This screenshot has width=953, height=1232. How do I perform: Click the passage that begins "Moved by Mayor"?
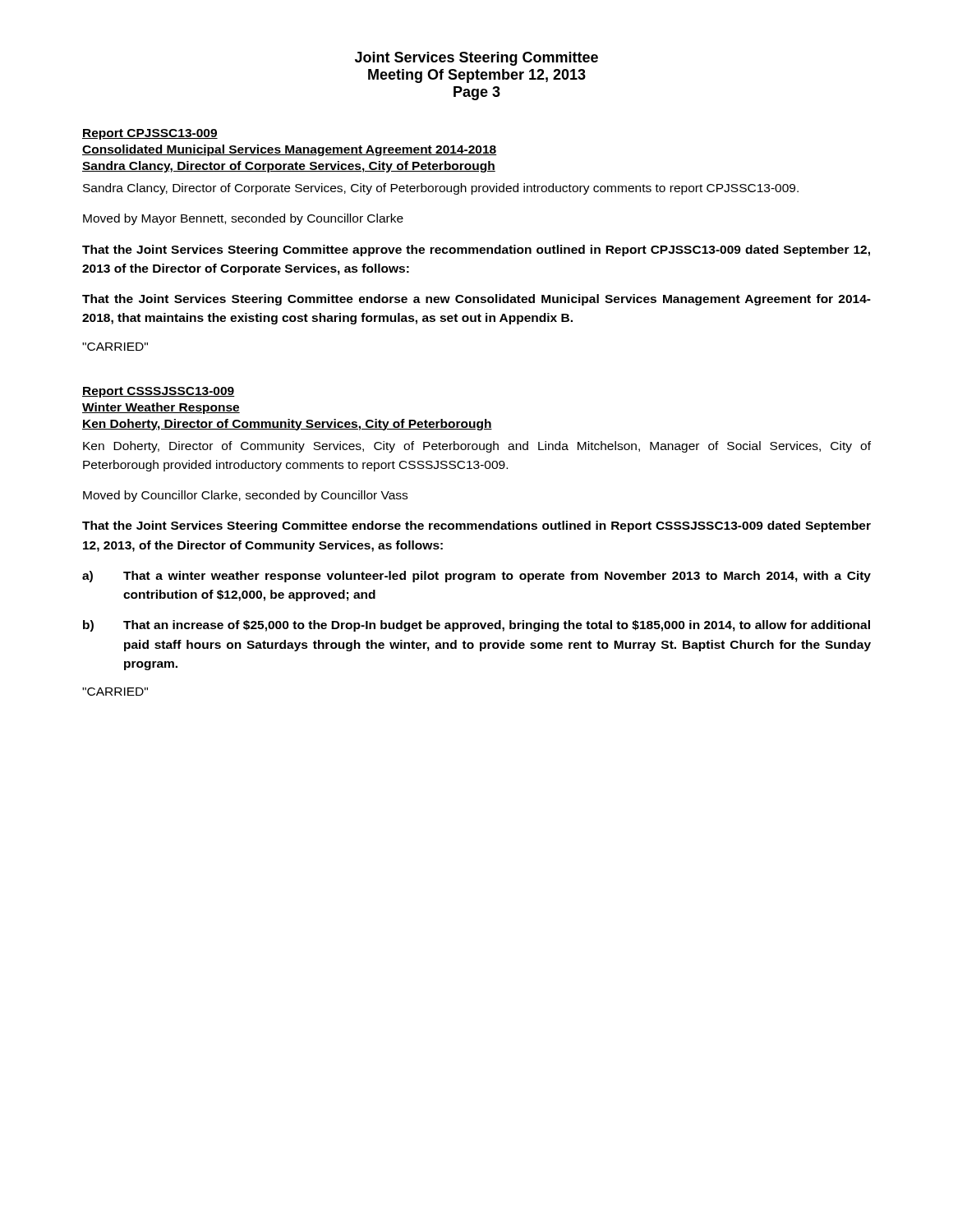point(243,218)
